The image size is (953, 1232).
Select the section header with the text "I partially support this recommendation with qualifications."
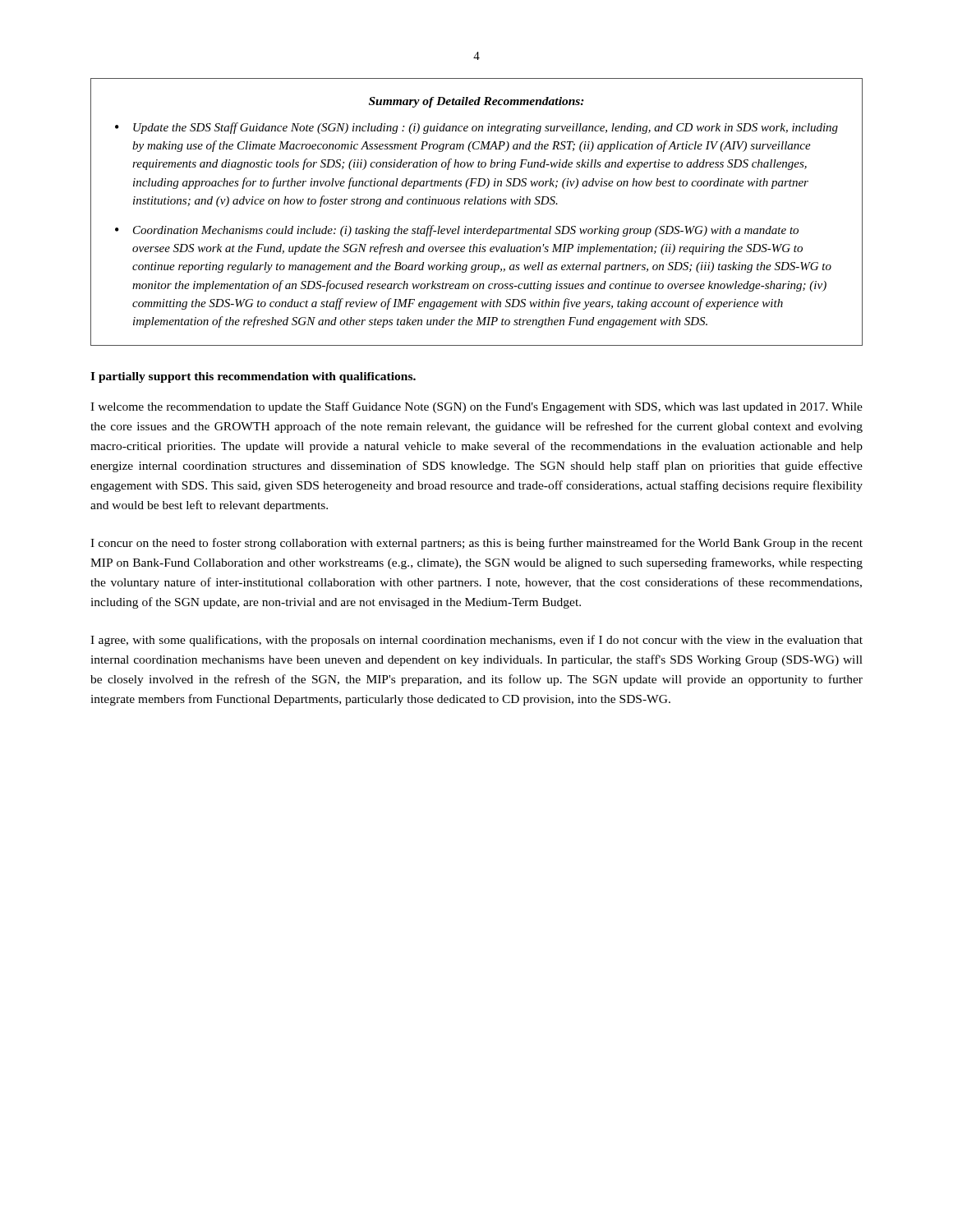(x=253, y=376)
